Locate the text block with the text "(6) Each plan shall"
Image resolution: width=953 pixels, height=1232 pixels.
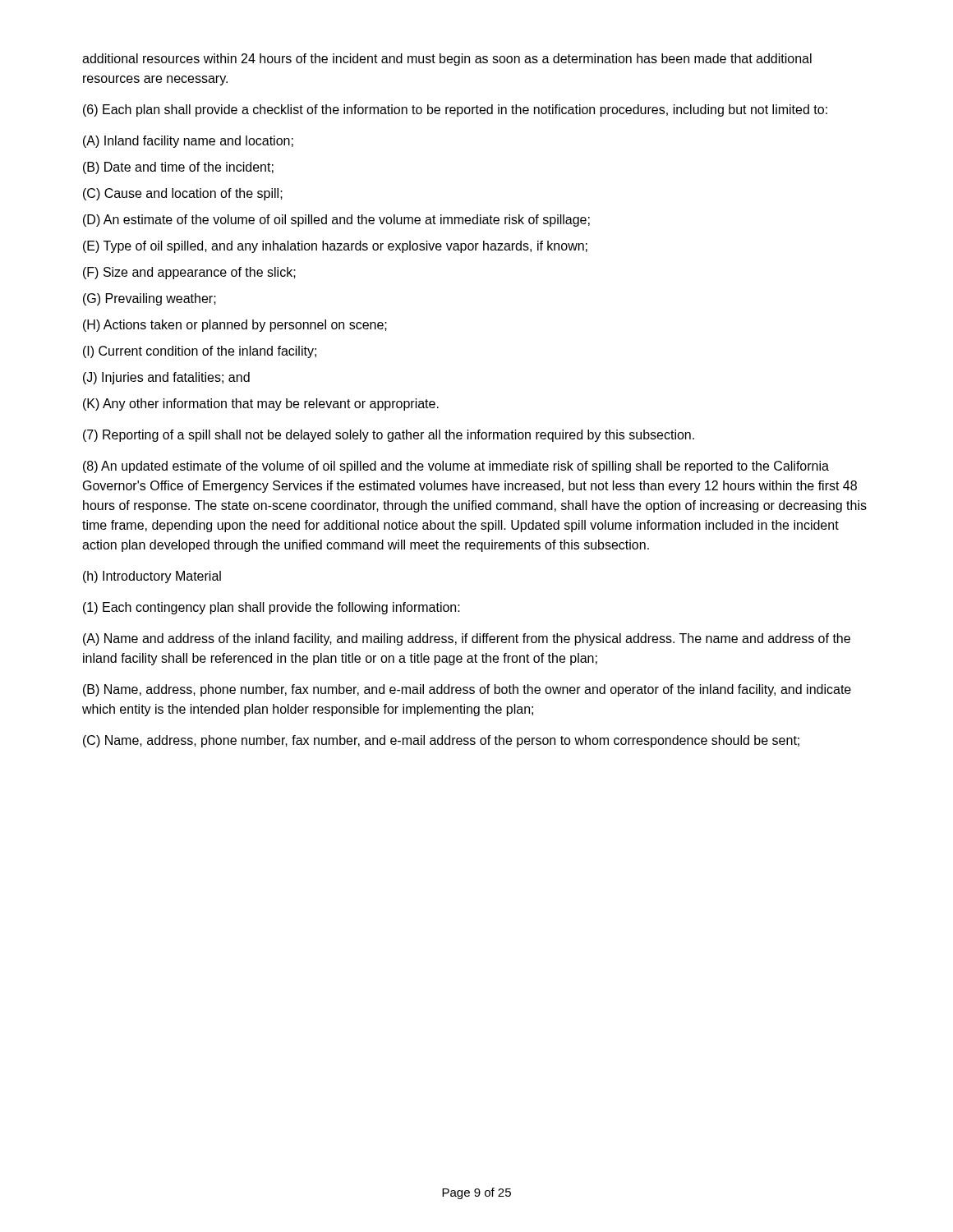tap(455, 110)
